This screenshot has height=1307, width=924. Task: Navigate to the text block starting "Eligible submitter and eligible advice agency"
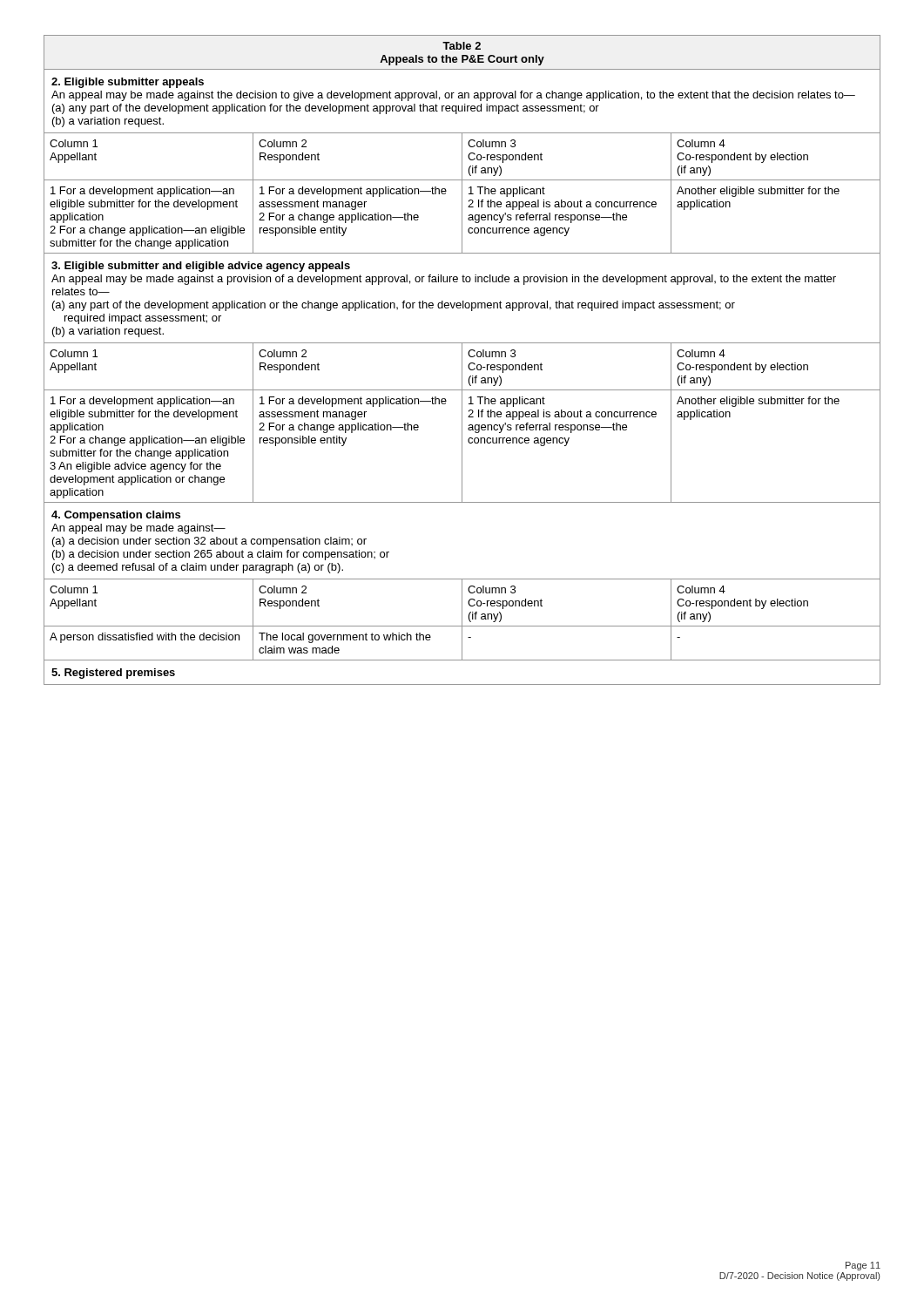(444, 298)
